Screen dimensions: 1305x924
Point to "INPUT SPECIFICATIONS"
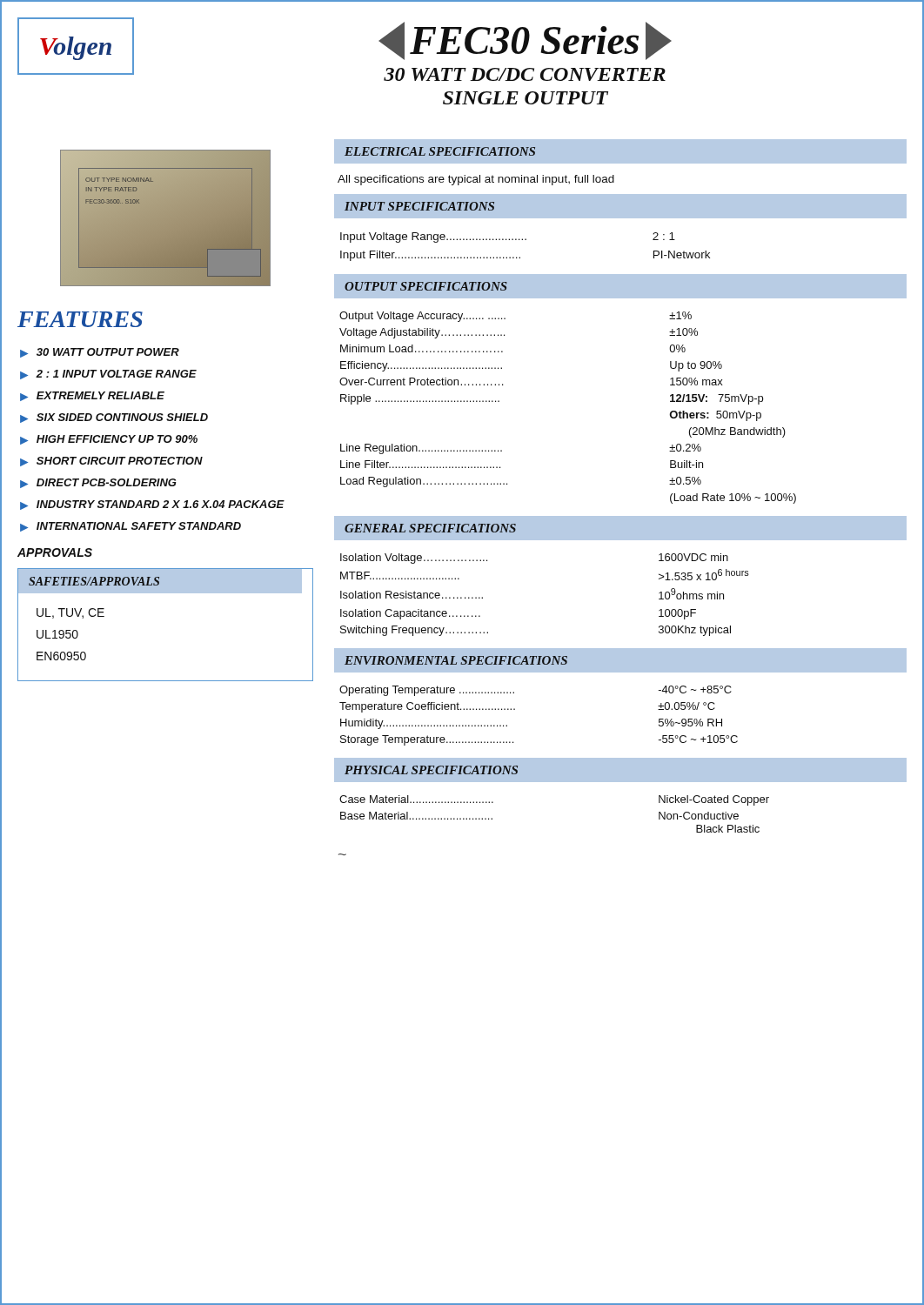[x=420, y=206]
